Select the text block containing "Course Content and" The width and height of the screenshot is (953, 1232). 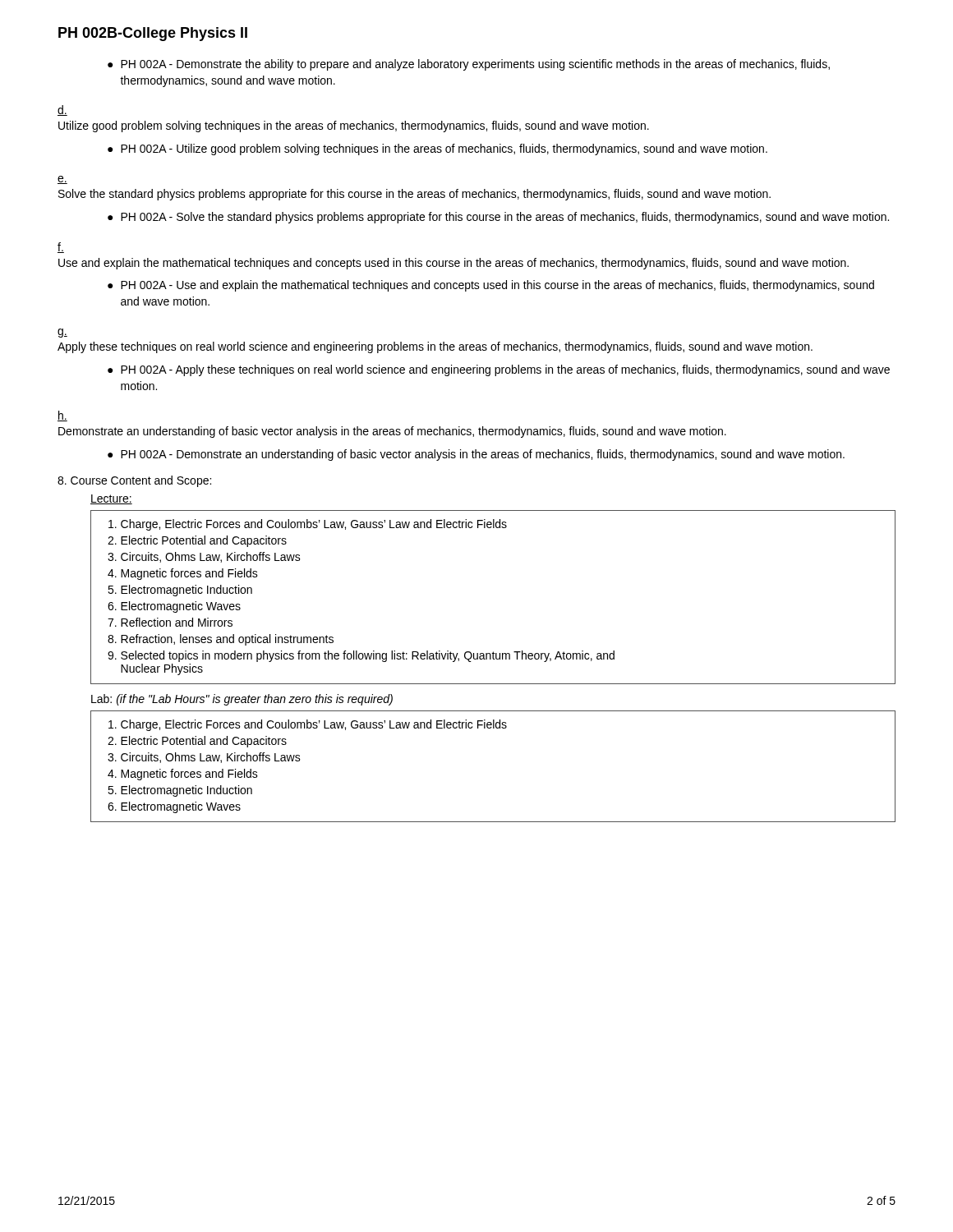(135, 481)
